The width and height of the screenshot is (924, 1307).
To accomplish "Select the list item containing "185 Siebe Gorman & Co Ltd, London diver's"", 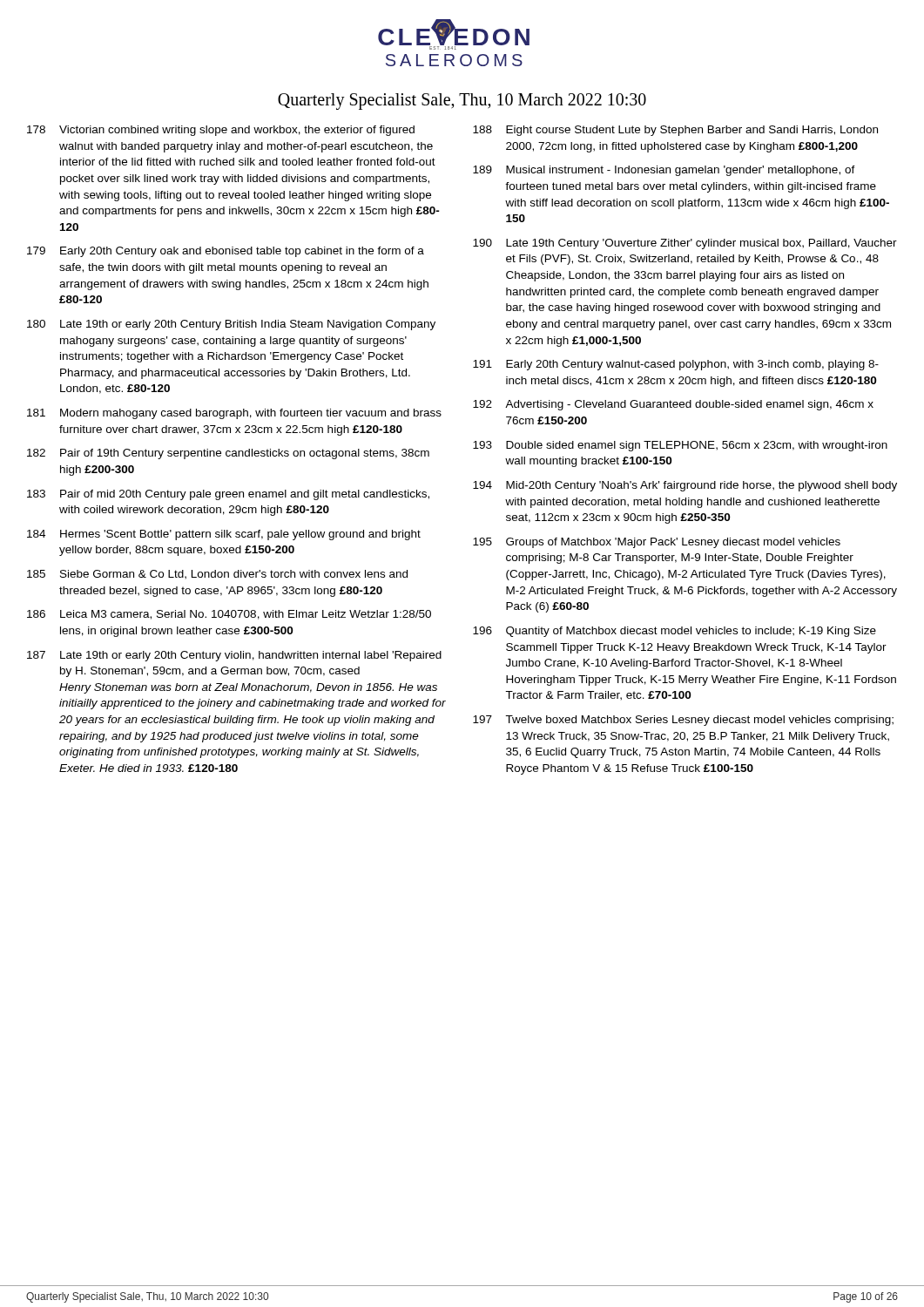I will [239, 583].
